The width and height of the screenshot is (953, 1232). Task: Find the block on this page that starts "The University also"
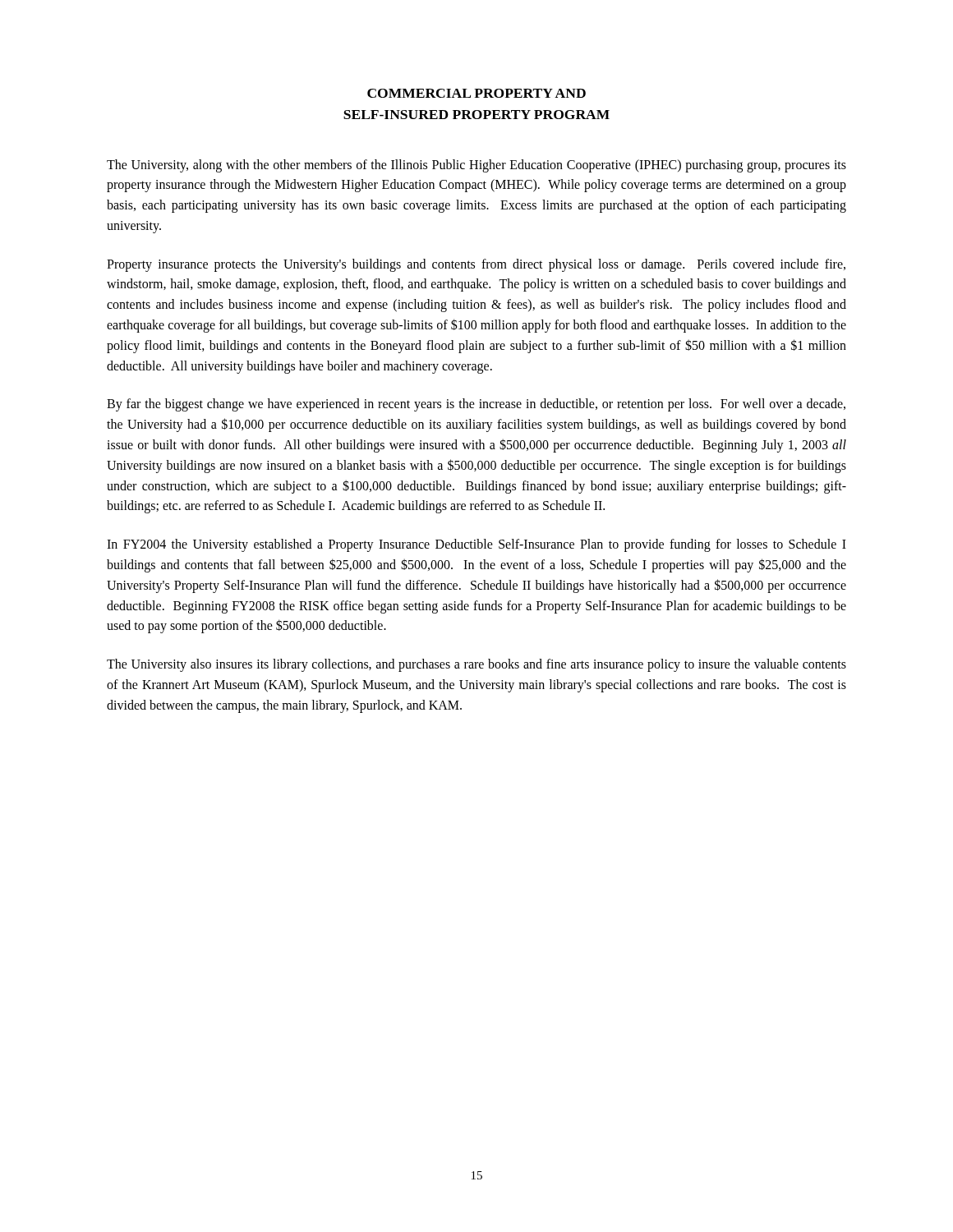point(476,685)
